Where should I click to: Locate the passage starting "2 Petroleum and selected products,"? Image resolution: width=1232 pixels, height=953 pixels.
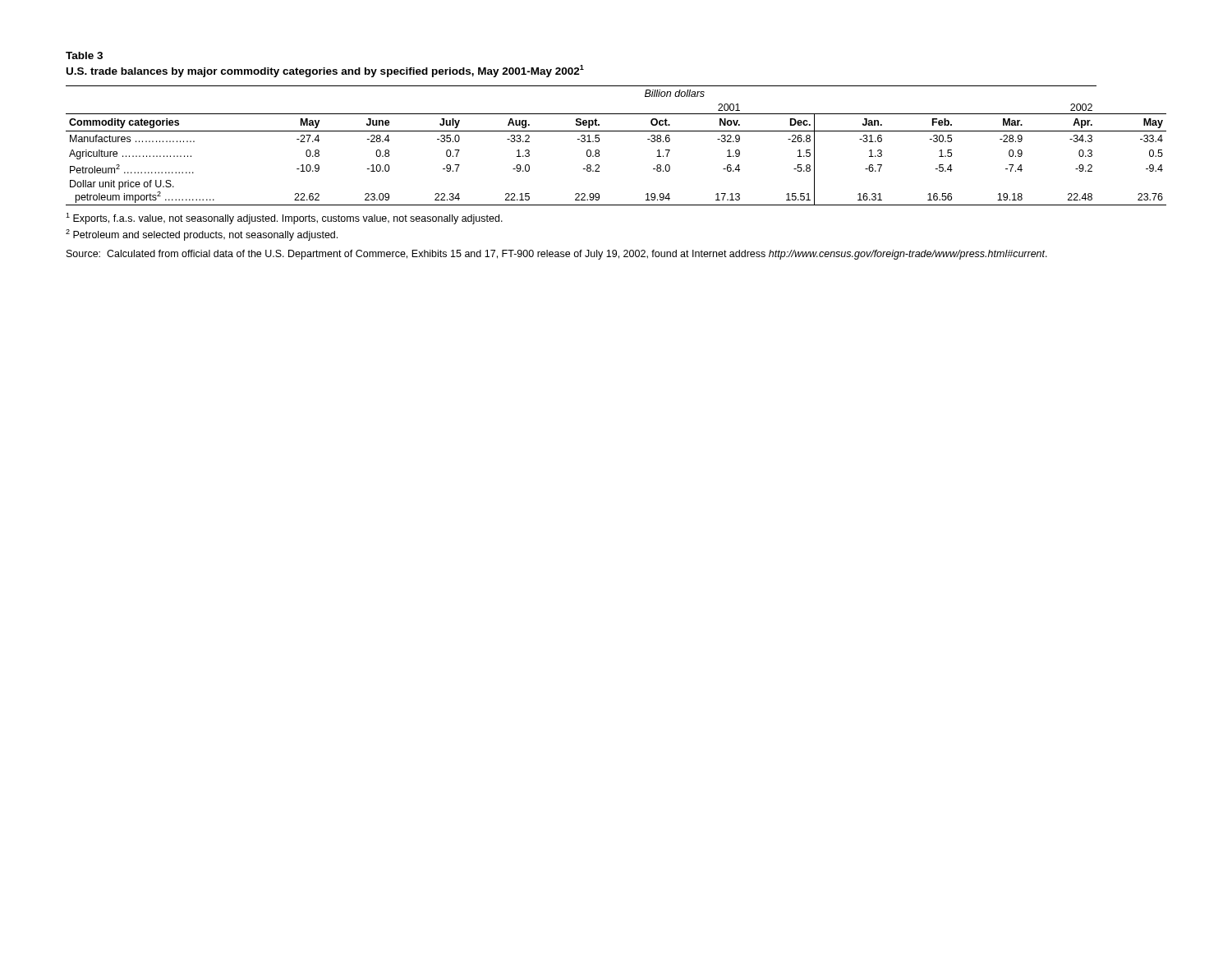click(202, 234)
